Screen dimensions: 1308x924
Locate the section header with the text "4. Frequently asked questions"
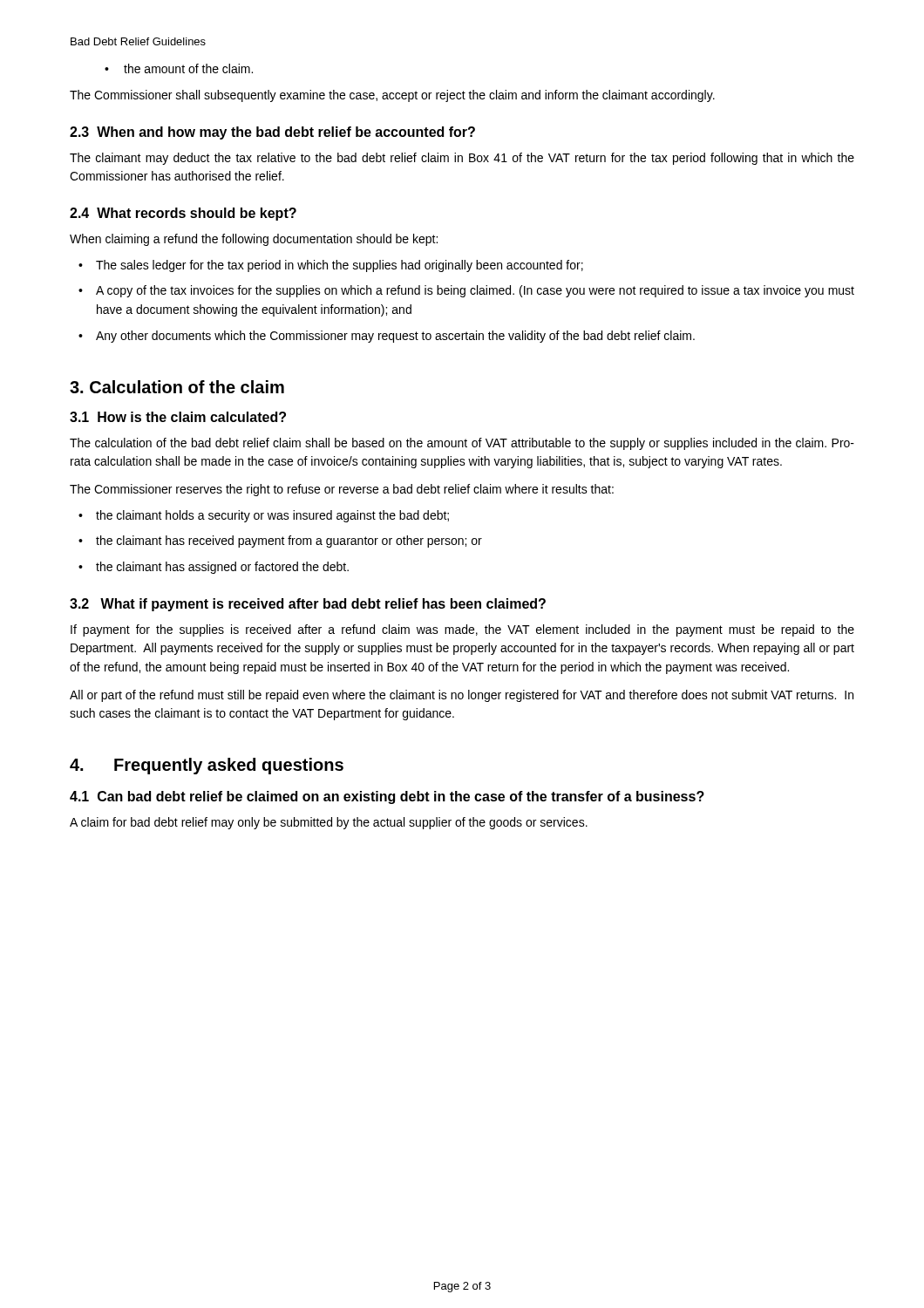click(x=207, y=765)
